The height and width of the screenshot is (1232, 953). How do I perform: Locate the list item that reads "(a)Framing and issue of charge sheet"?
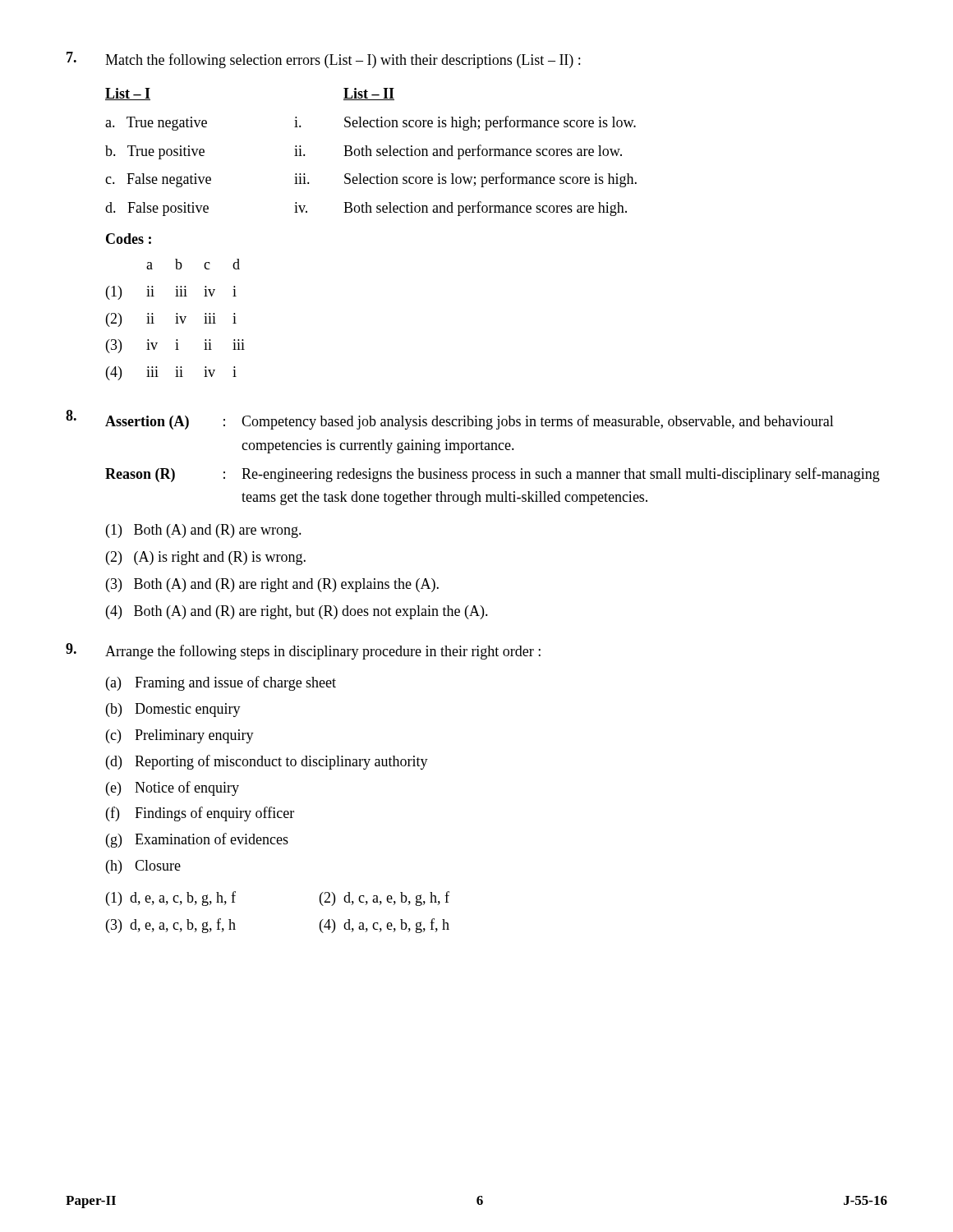click(x=221, y=683)
